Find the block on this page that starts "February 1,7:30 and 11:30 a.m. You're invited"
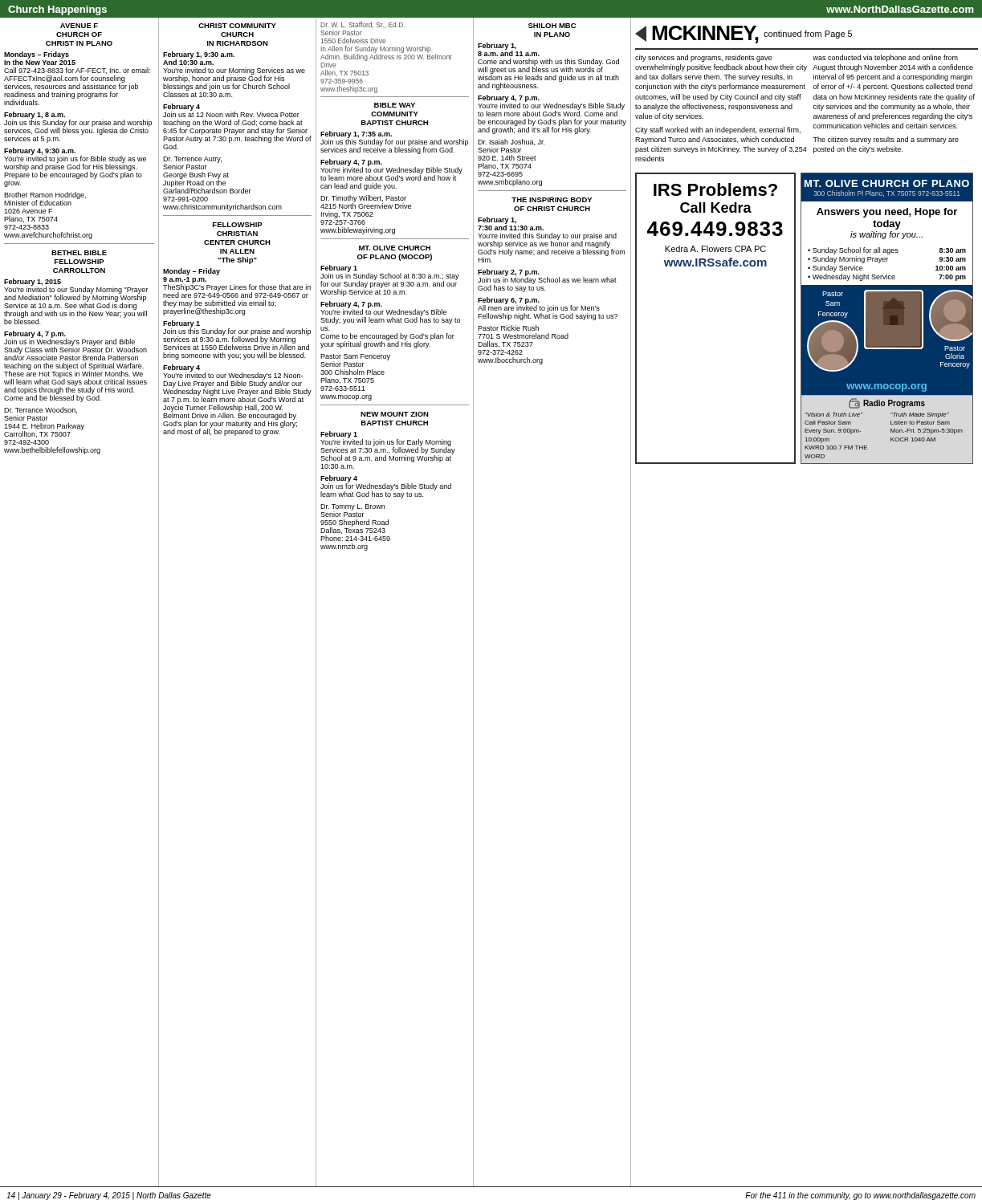Image resolution: width=982 pixels, height=1204 pixels. click(x=552, y=240)
